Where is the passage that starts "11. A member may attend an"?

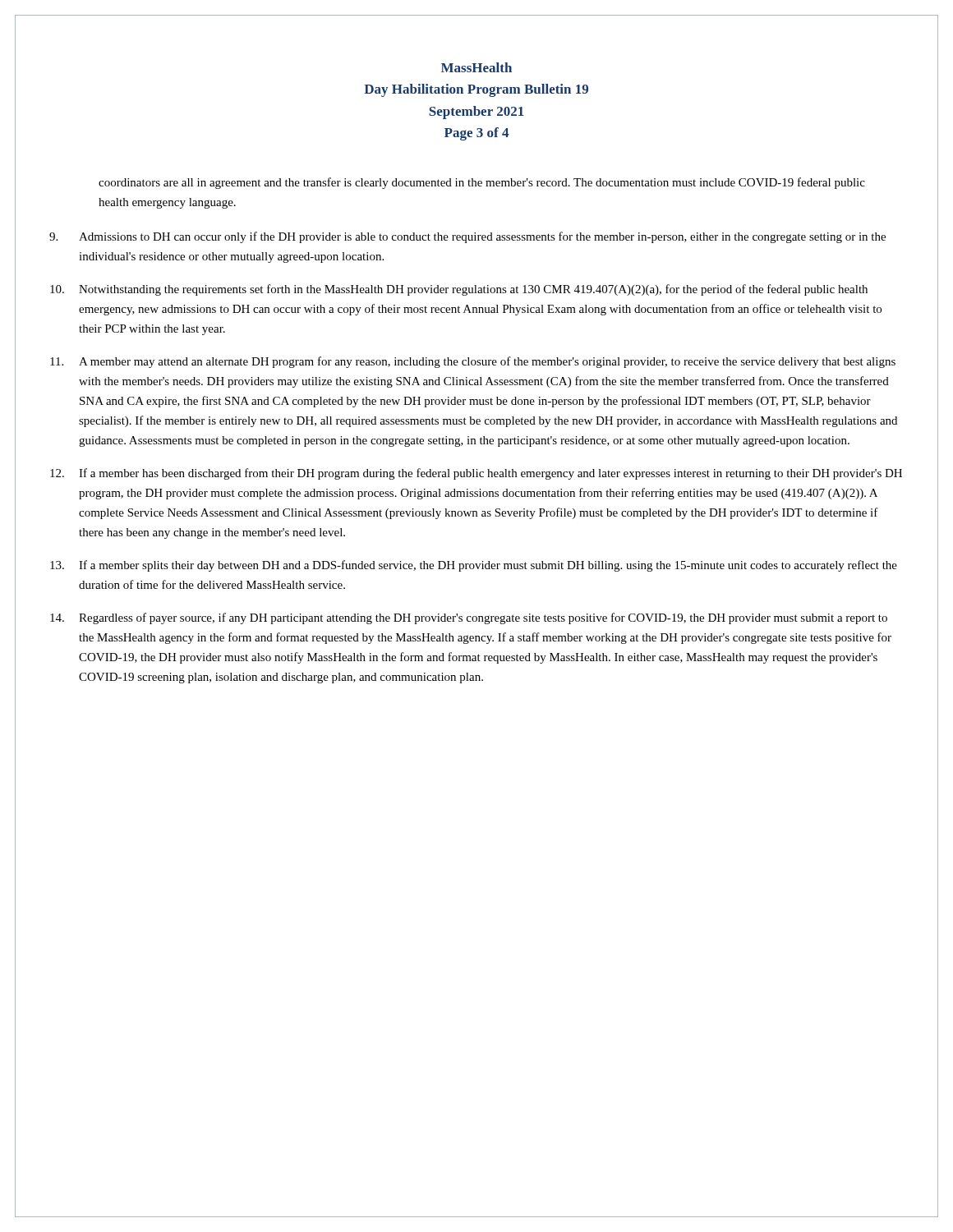click(x=476, y=401)
